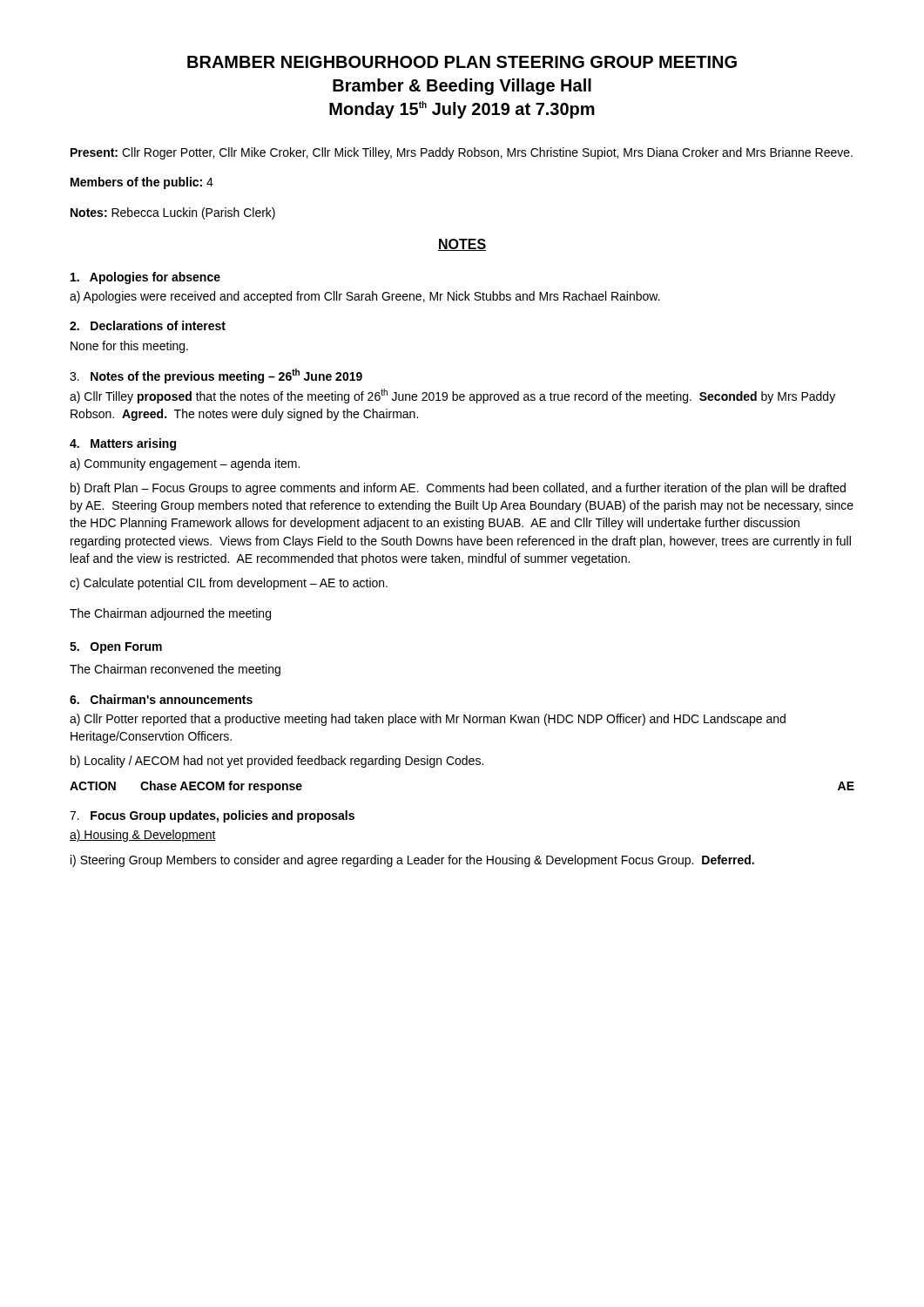
Task: Find the text block that says "Members of the"
Action: click(141, 182)
